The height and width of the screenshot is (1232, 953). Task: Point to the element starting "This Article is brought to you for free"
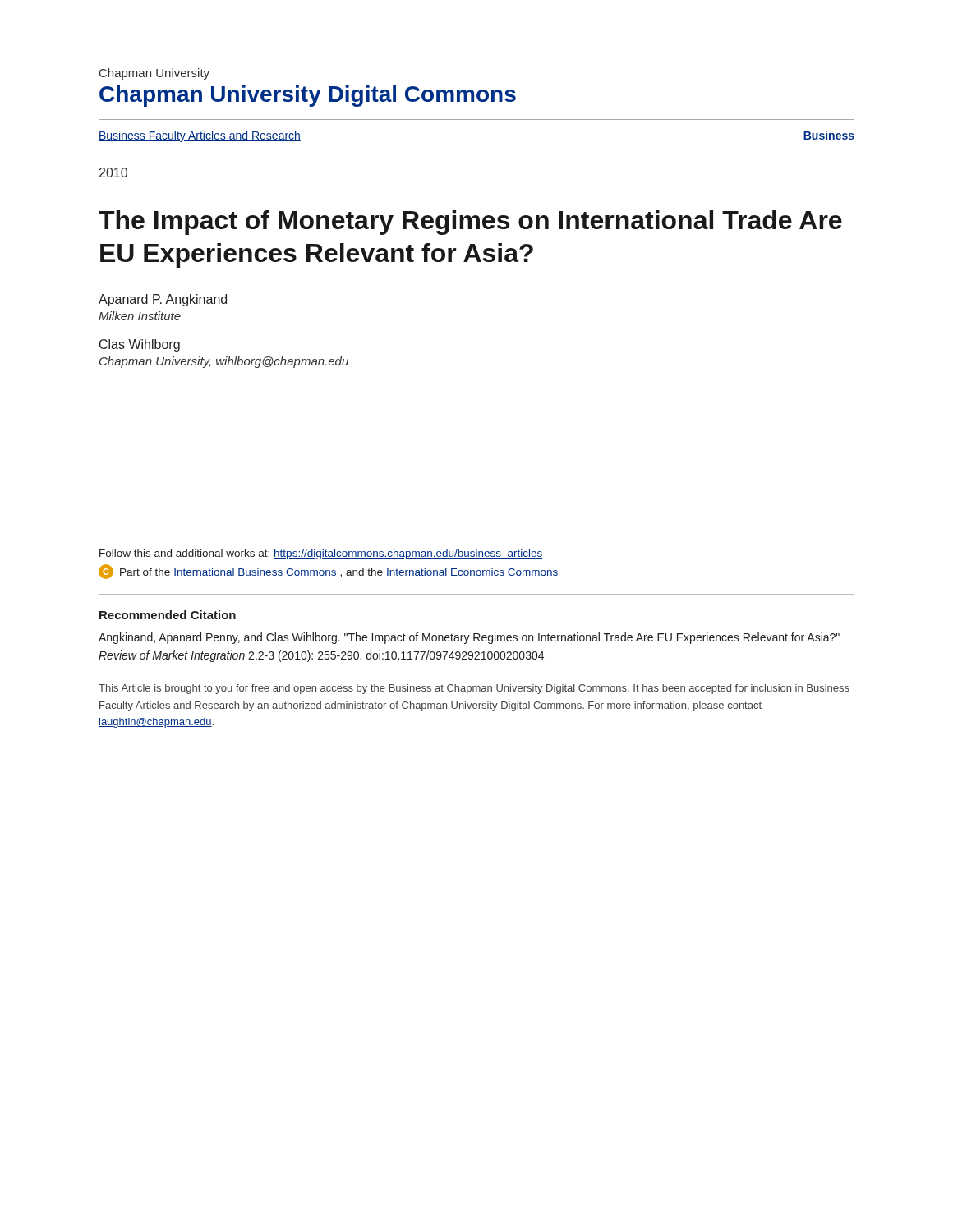tap(474, 705)
